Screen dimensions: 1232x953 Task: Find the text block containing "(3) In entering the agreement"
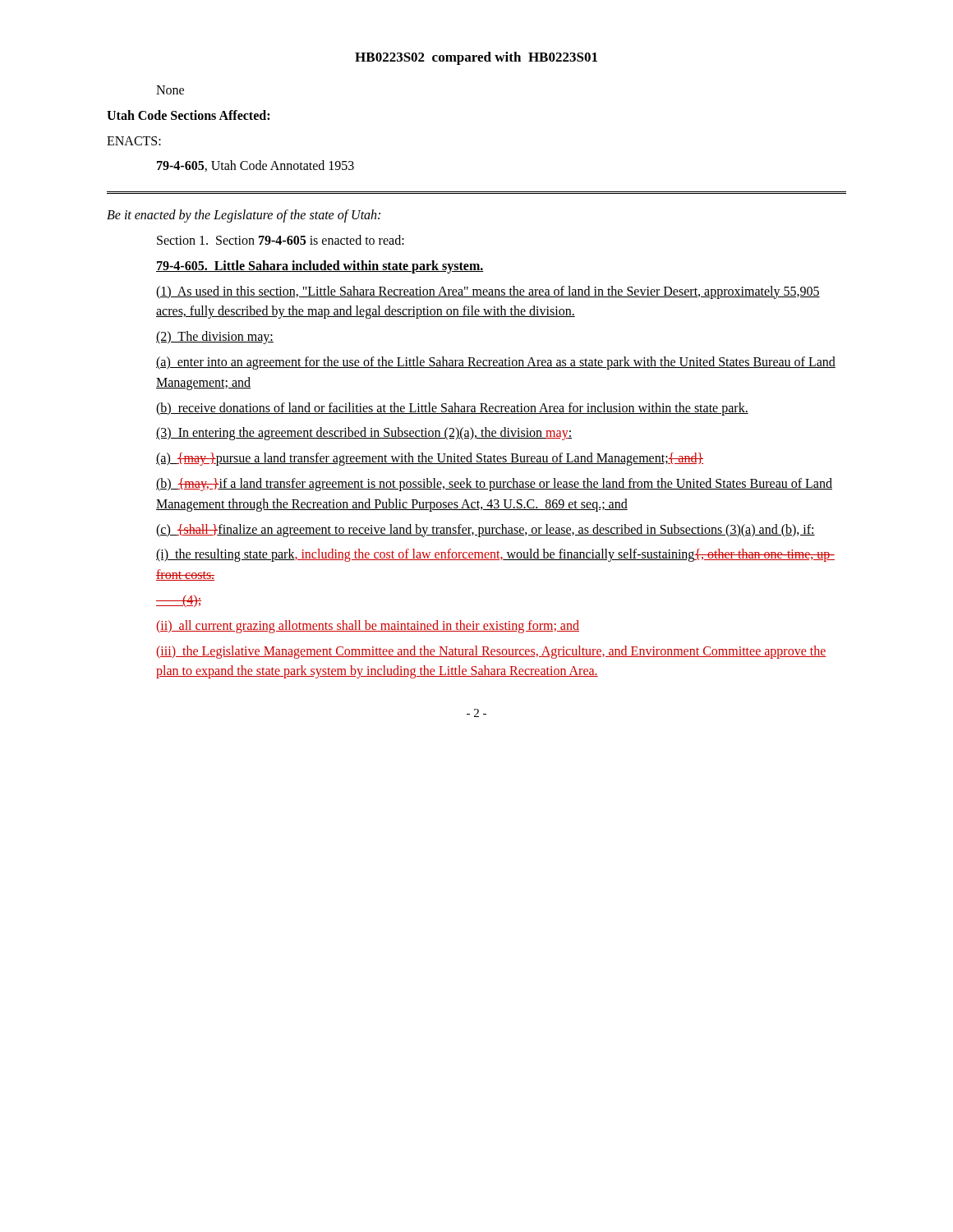pyautogui.click(x=364, y=433)
